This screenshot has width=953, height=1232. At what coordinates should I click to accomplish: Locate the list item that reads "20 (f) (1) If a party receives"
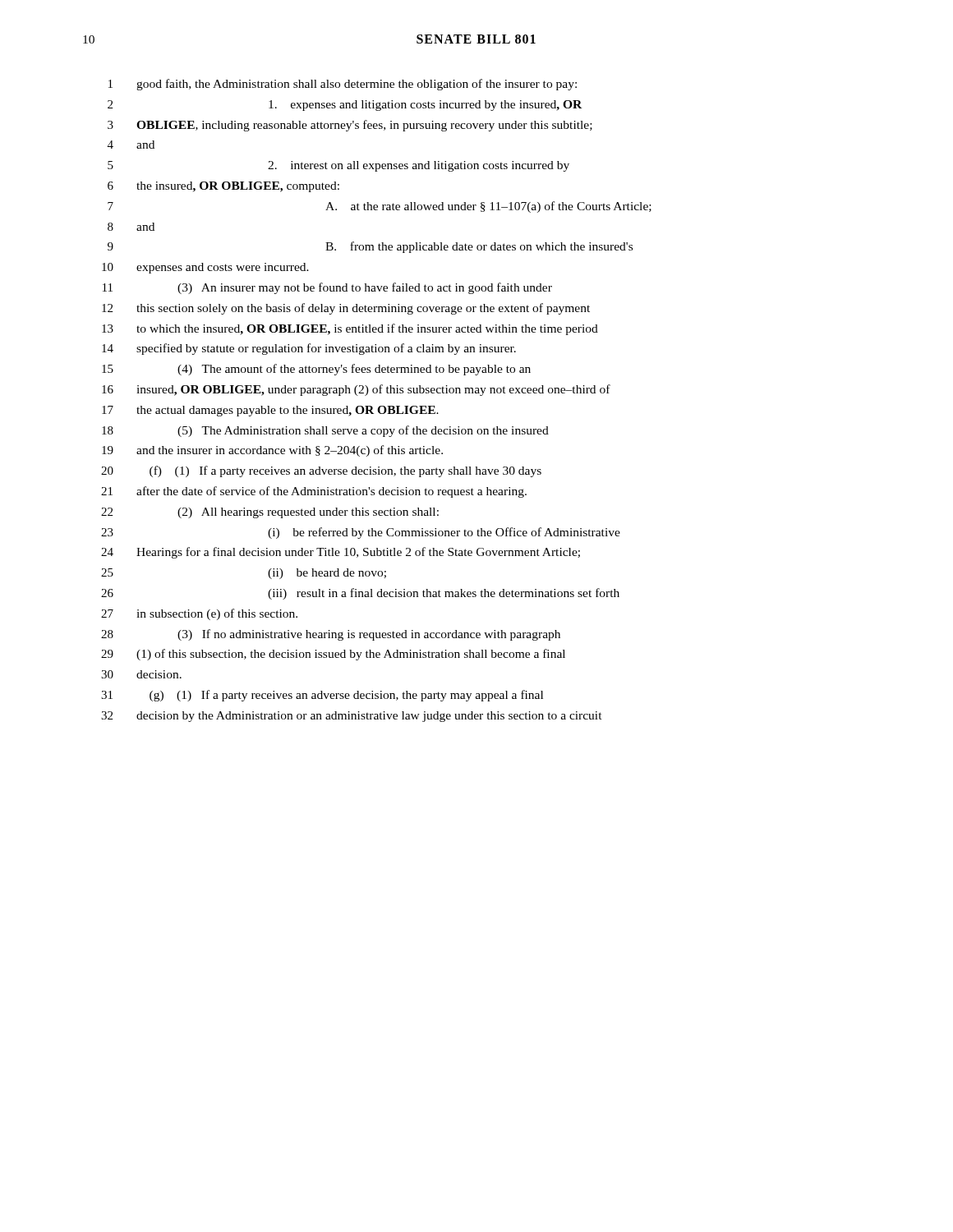point(485,481)
